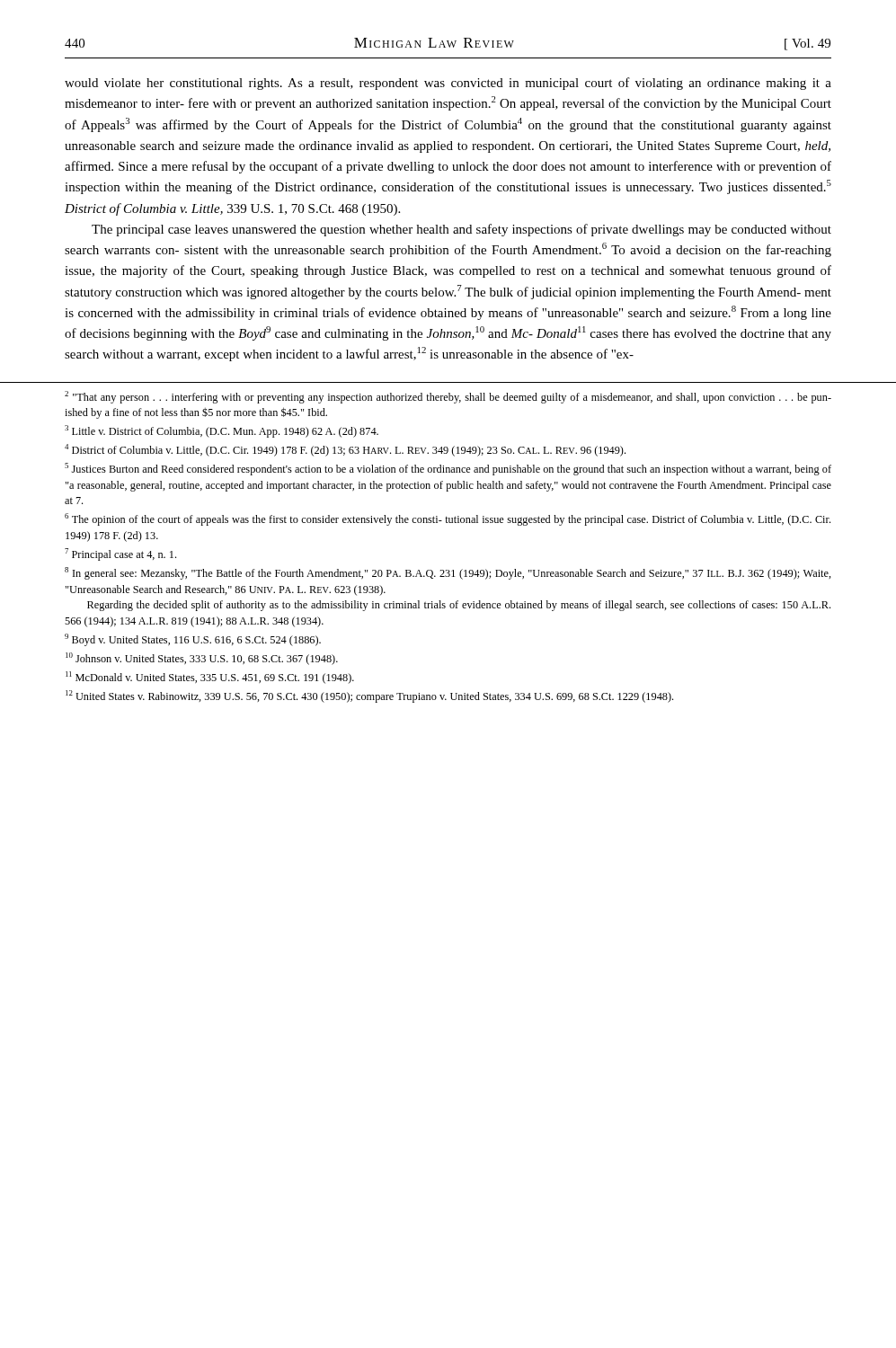Click on the footnote containing "5 Justices Burton"

pos(448,486)
